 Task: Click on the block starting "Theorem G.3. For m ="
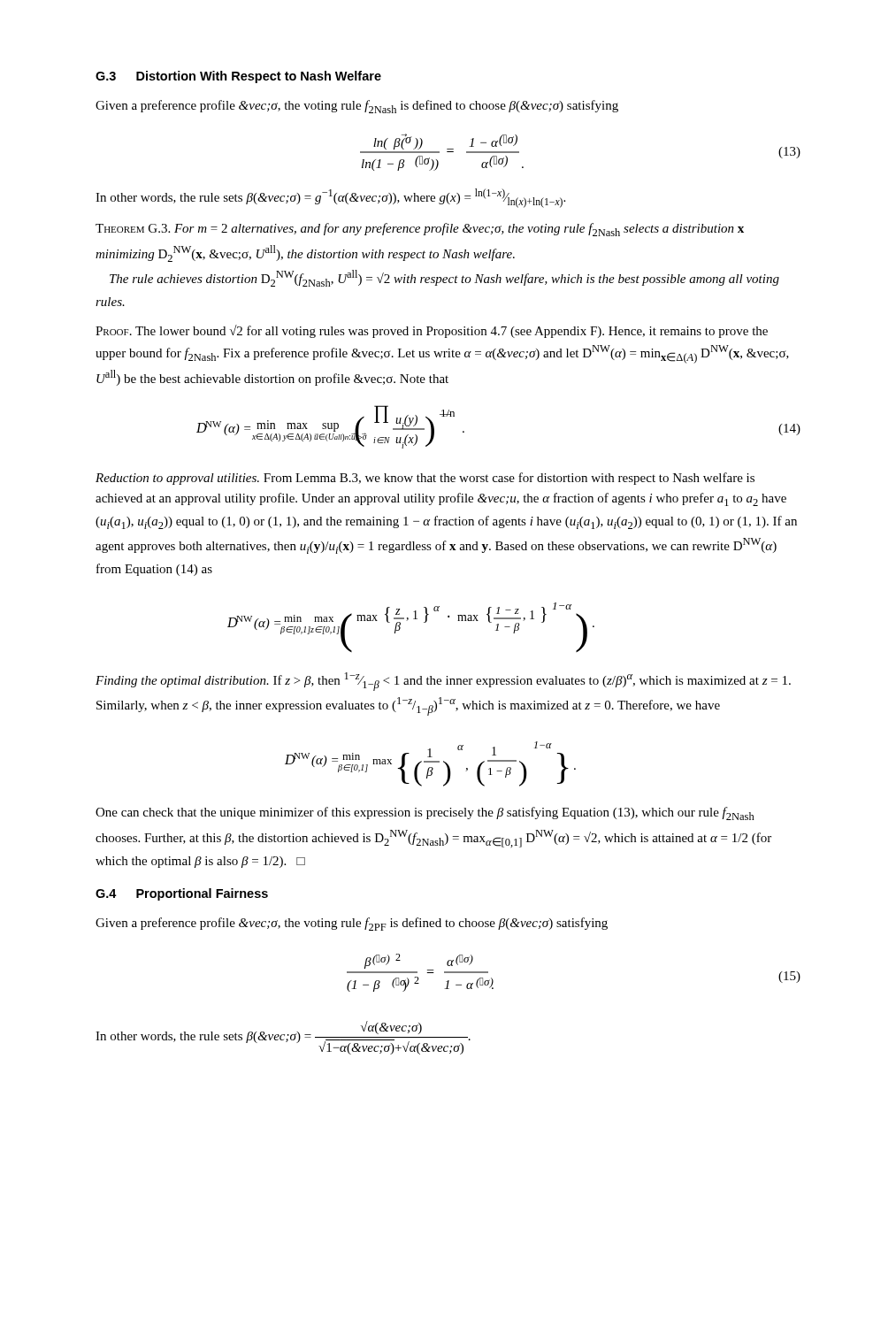tap(437, 265)
